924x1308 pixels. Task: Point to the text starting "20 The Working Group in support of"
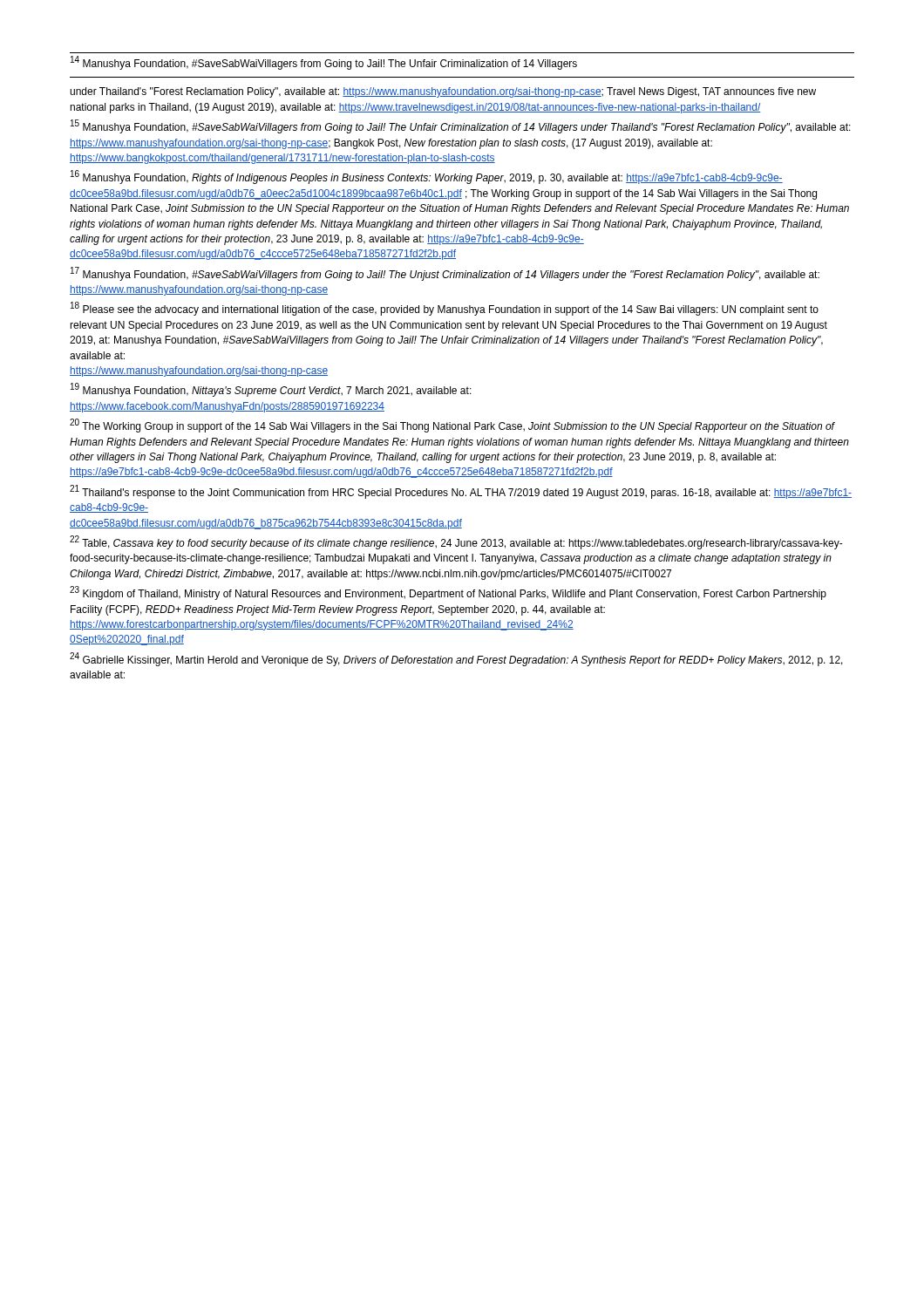459,449
